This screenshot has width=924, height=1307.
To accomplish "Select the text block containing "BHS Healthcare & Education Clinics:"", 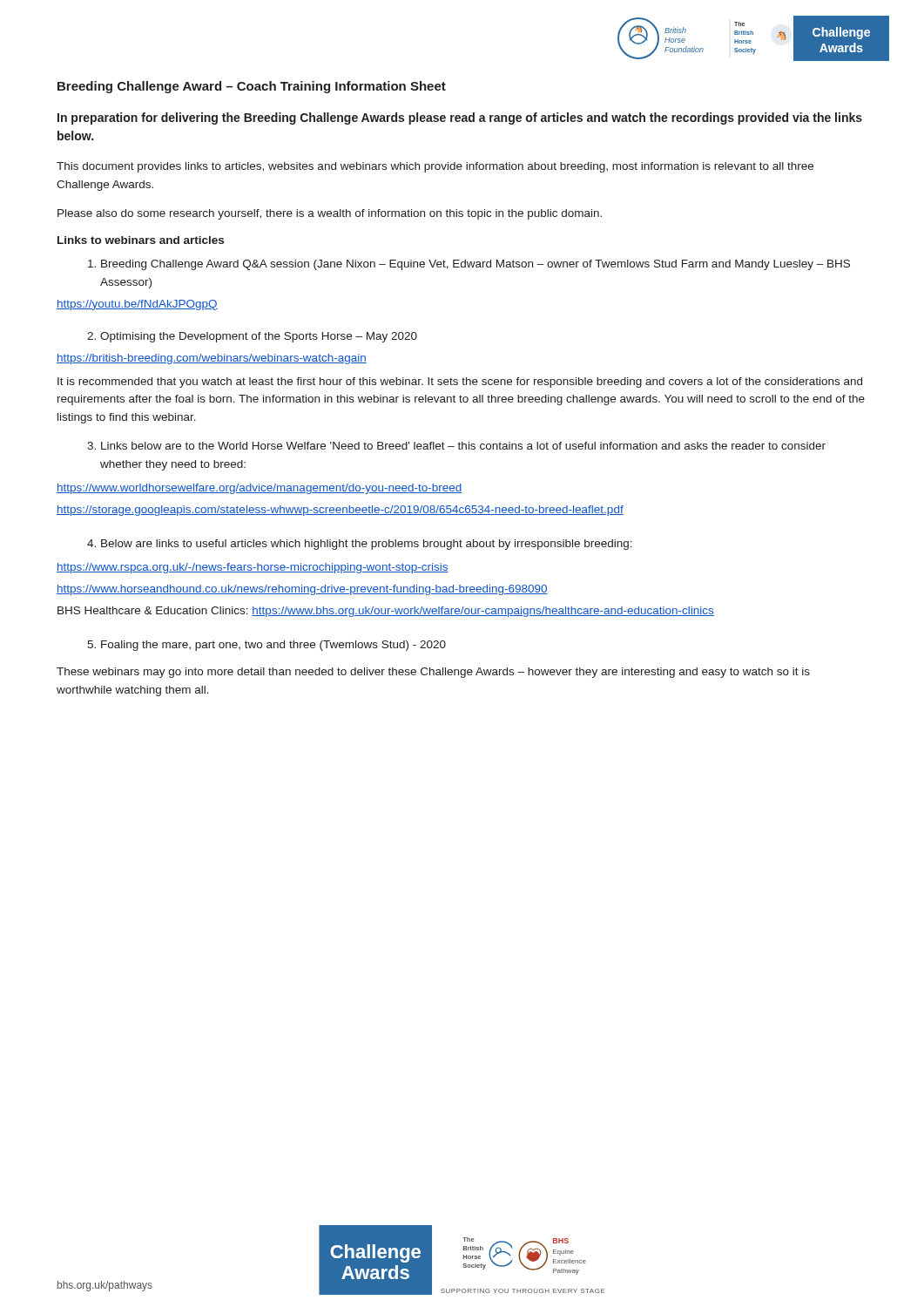I will pos(385,610).
